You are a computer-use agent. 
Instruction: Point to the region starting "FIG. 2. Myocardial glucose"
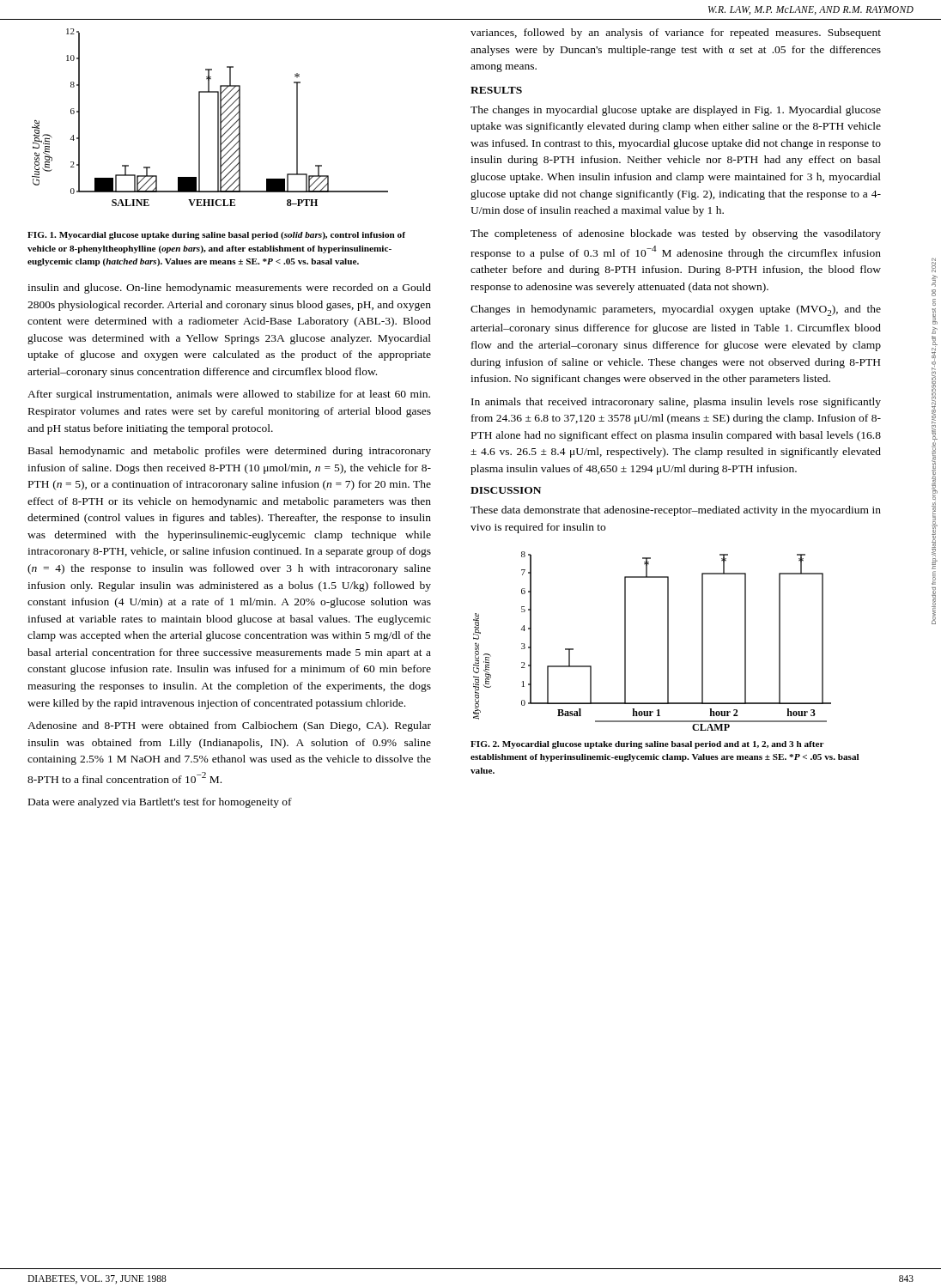(x=665, y=757)
